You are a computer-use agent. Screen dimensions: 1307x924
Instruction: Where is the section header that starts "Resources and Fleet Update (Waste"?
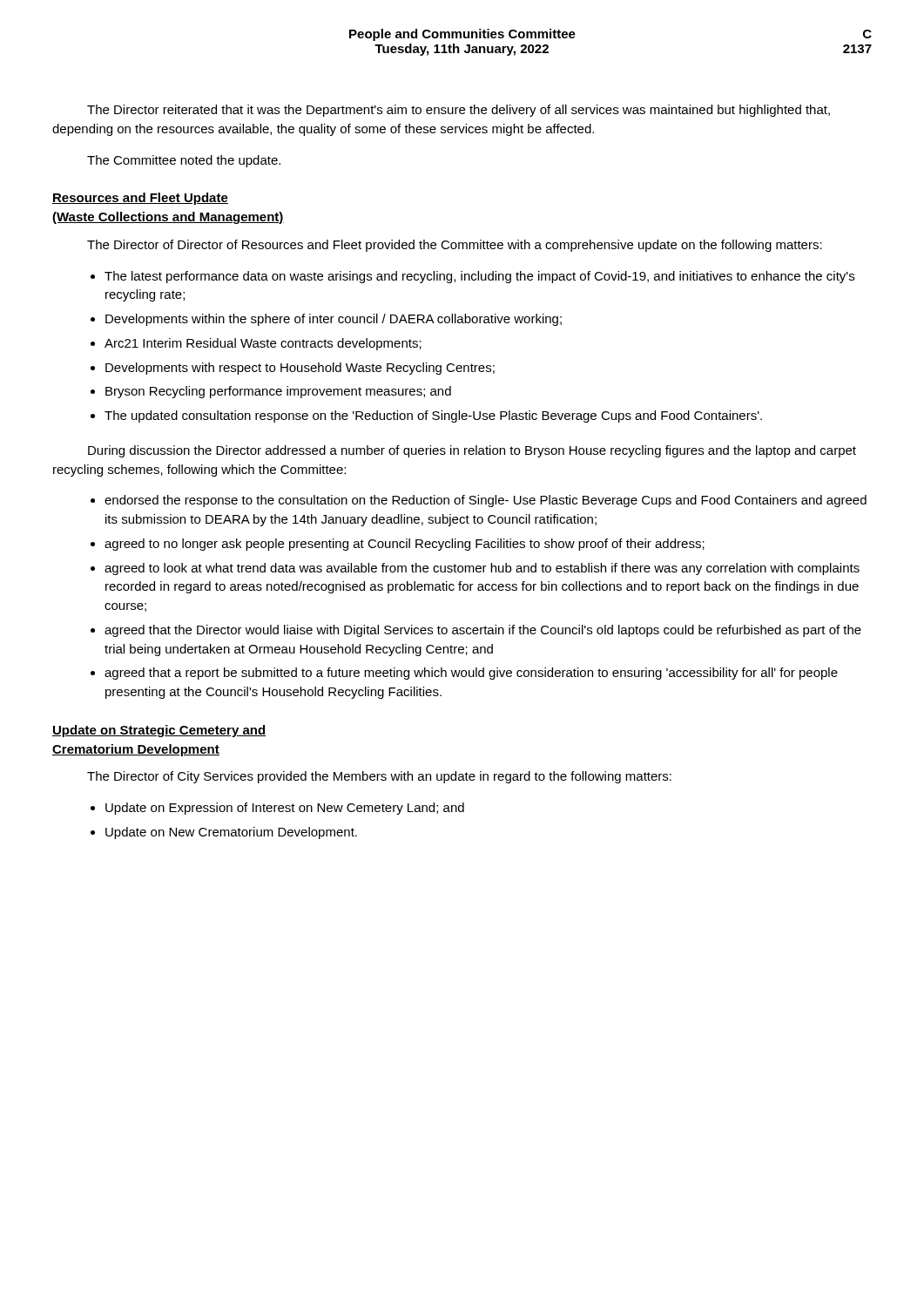click(x=140, y=199)
